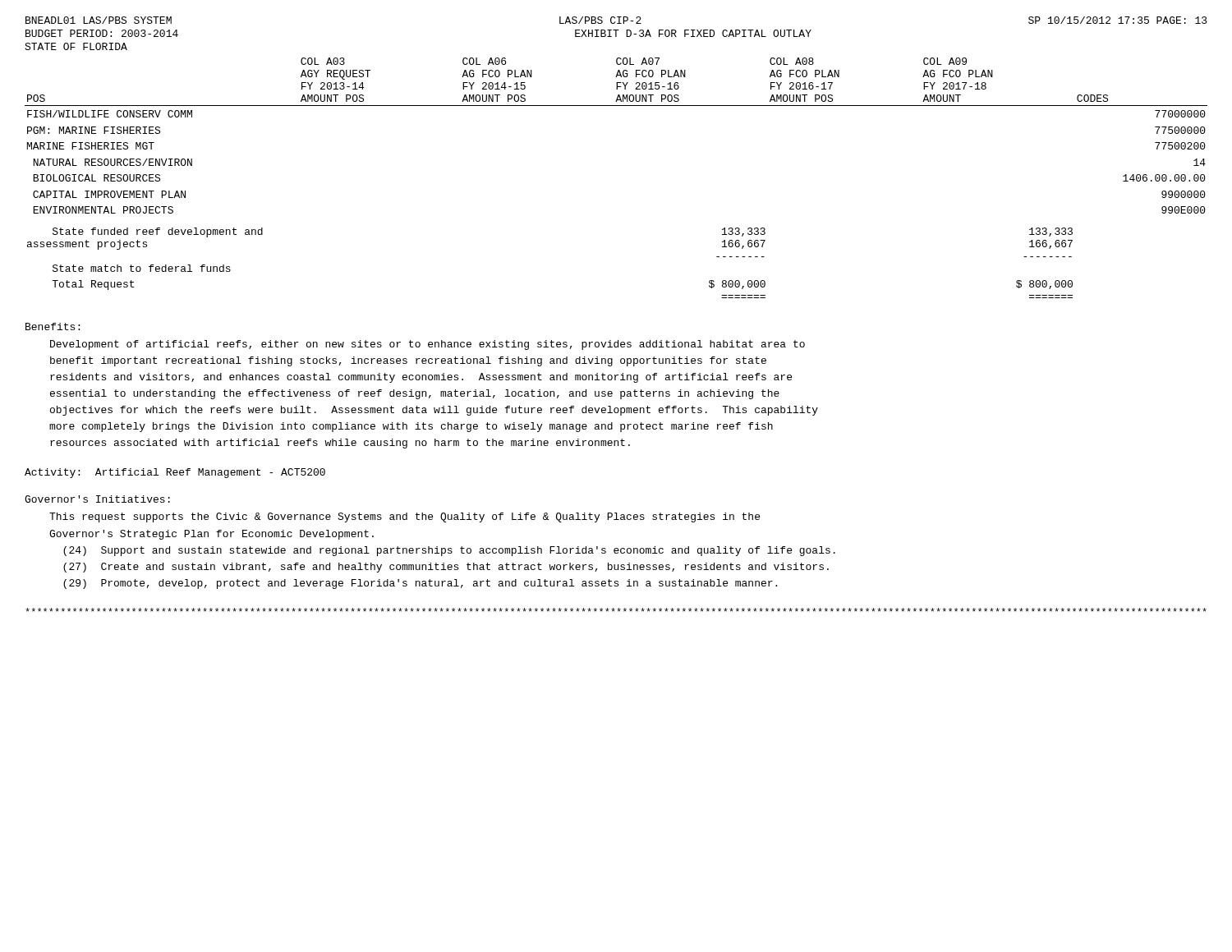1232x952 pixels.
Task: Click on the table containing "COL A08 AG FCO"
Action: [616, 337]
